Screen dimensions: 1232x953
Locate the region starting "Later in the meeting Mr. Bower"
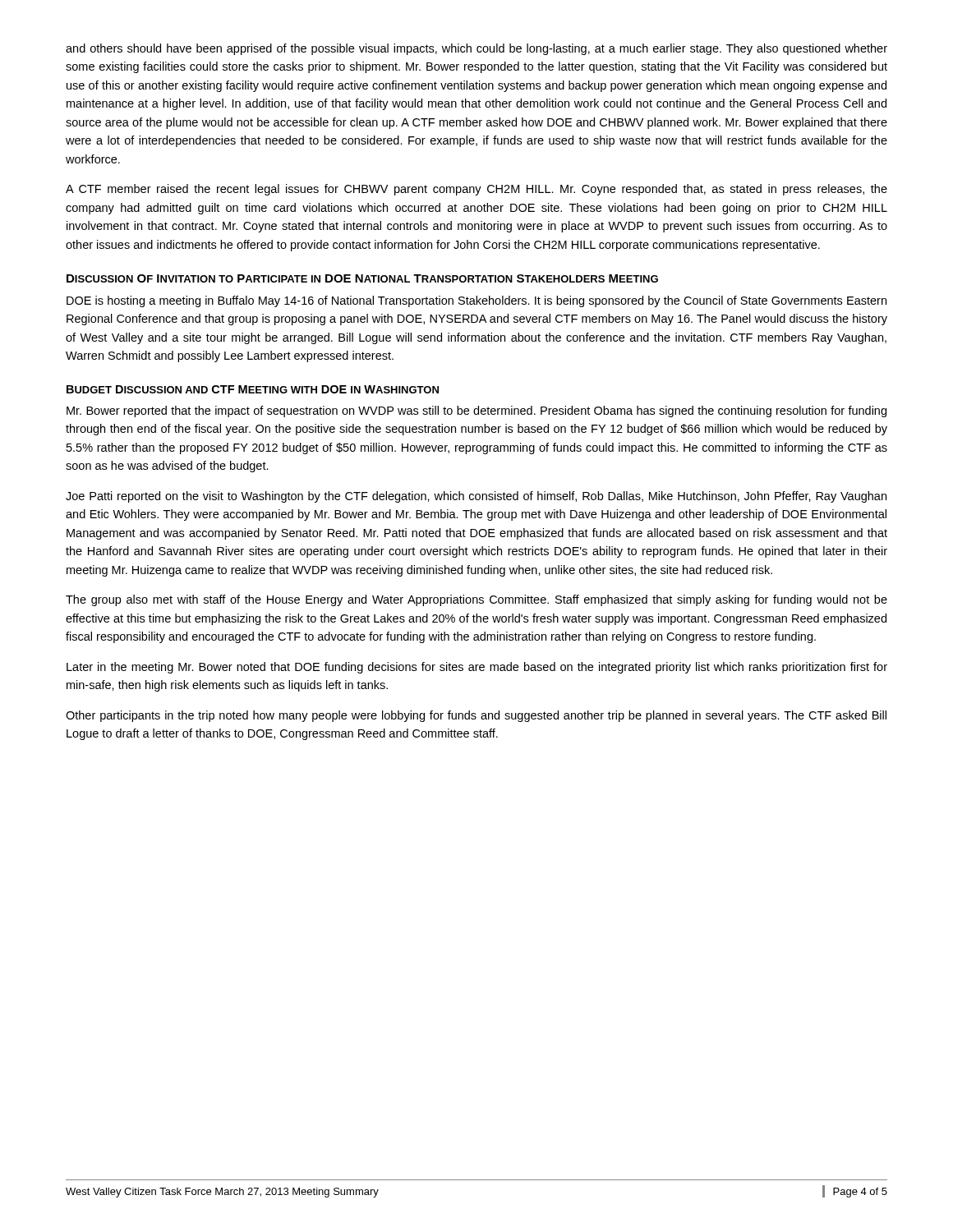click(476, 676)
